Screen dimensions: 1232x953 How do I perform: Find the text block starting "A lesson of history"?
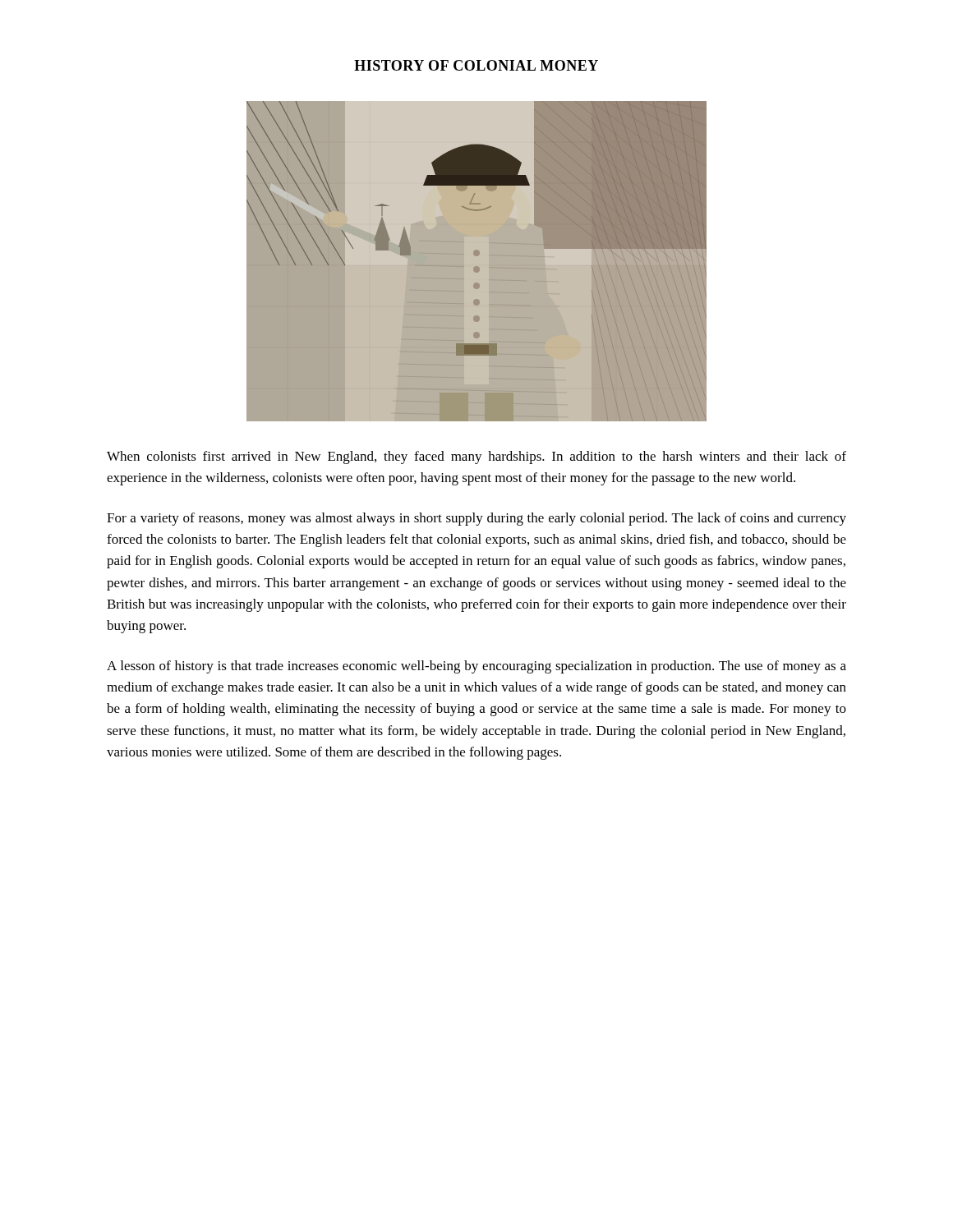click(x=476, y=709)
